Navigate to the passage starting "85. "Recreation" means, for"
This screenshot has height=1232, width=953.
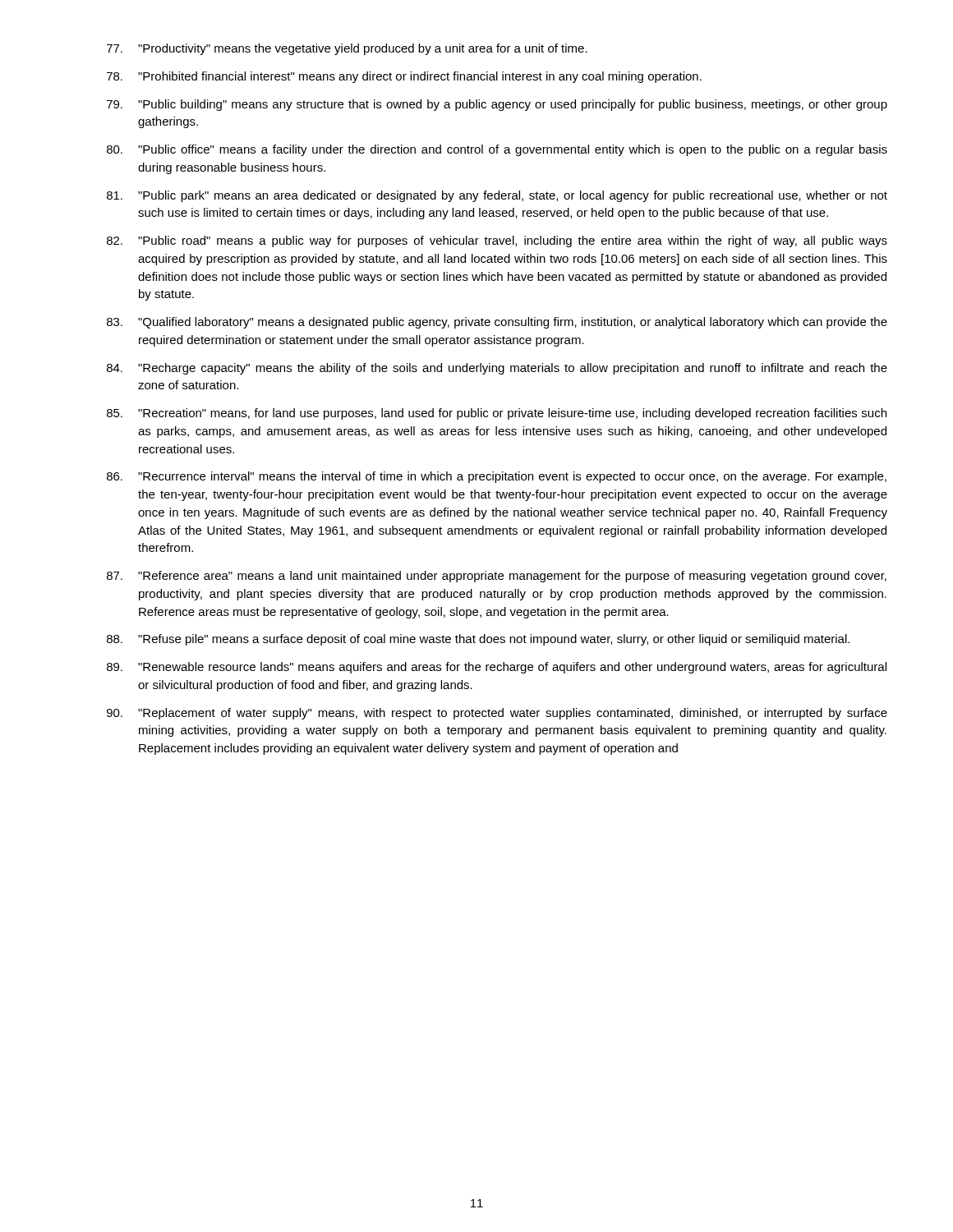(x=481, y=431)
